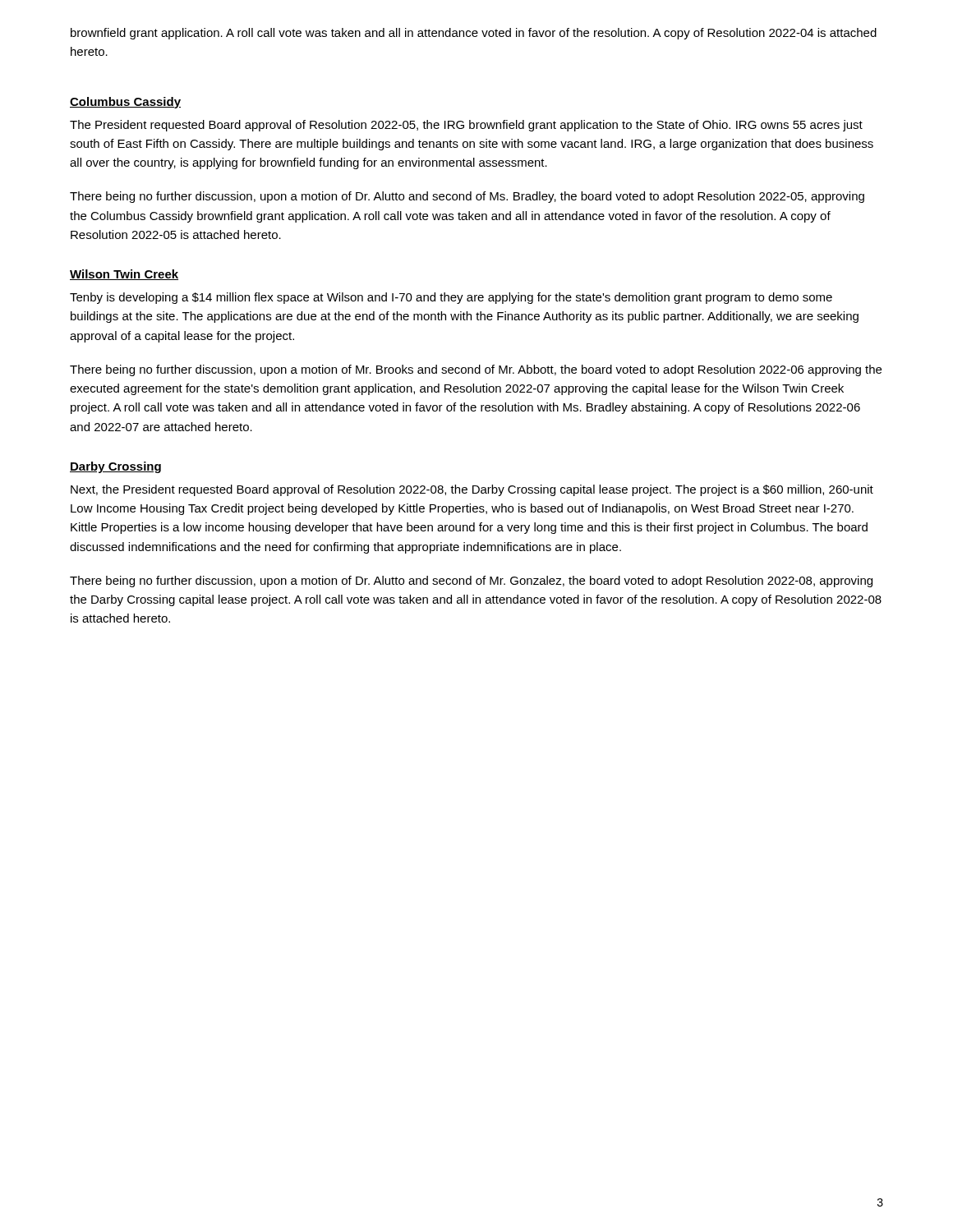Image resolution: width=953 pixels, height=1232 pixels.
Task: Locate the text block that says "brownfield grant application. A roll call vote was"
Action: point(473,42)
